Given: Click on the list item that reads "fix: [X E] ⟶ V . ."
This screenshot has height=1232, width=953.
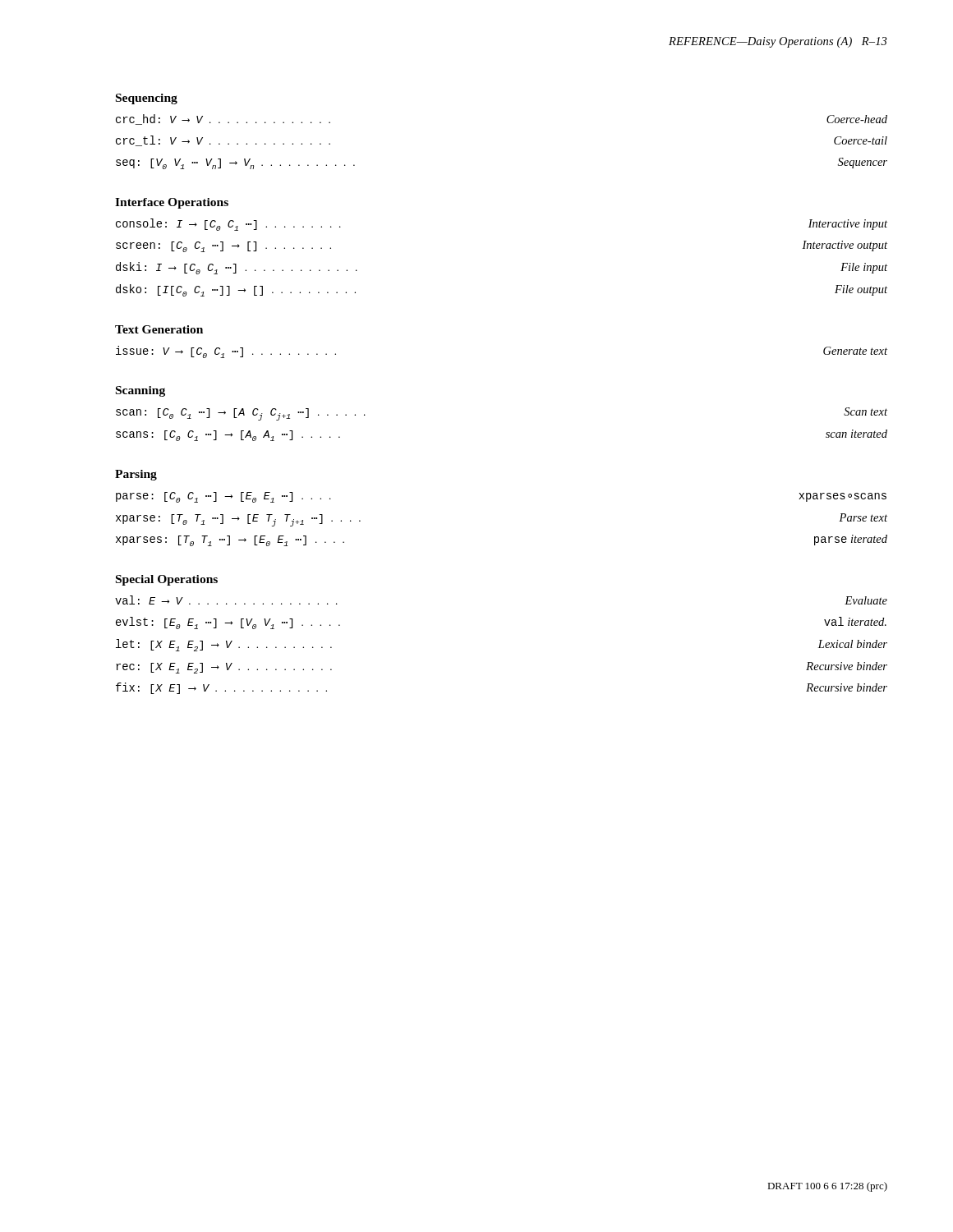Looking at the screenshot, I should [159, 688].
